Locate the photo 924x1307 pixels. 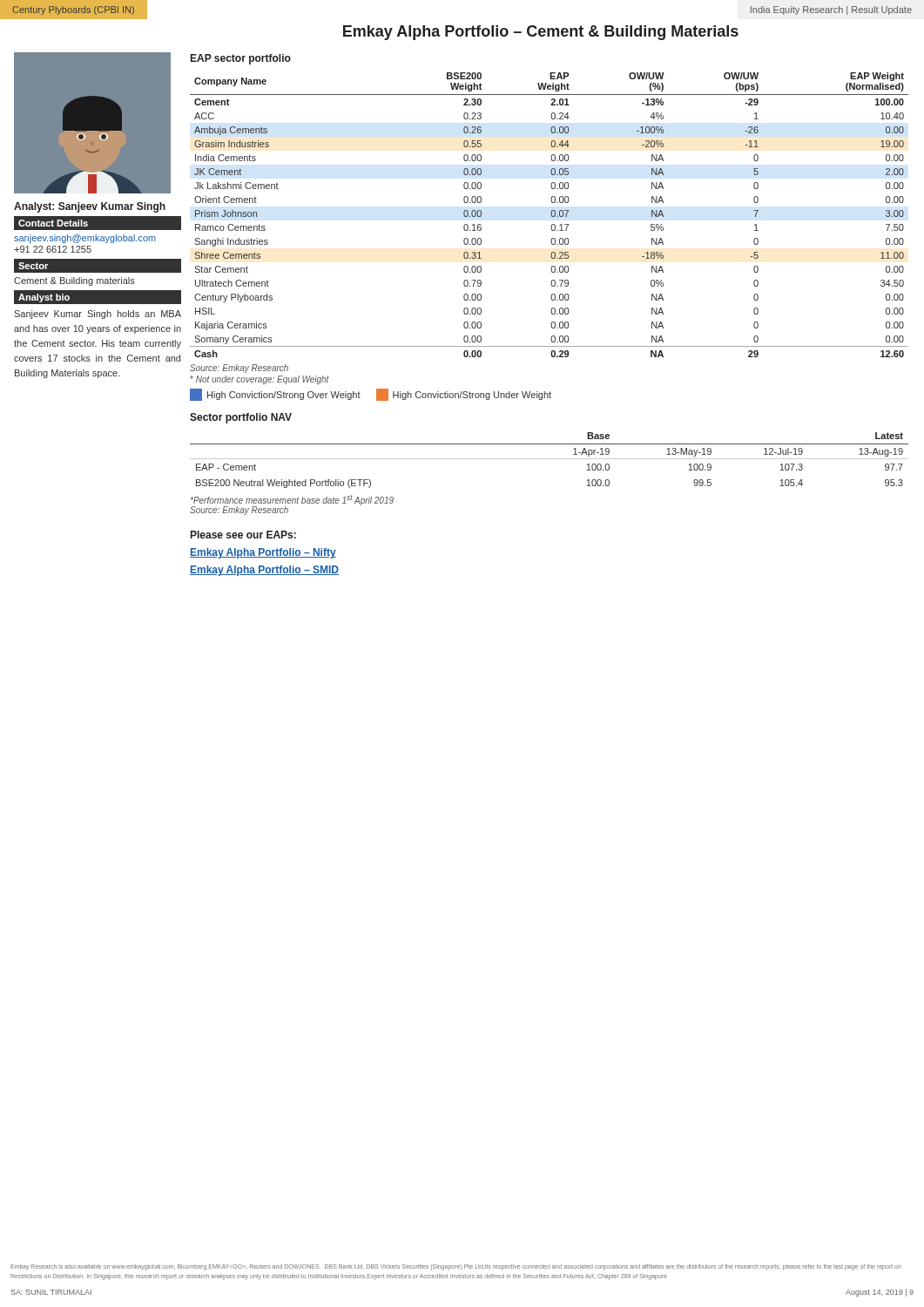92,123
